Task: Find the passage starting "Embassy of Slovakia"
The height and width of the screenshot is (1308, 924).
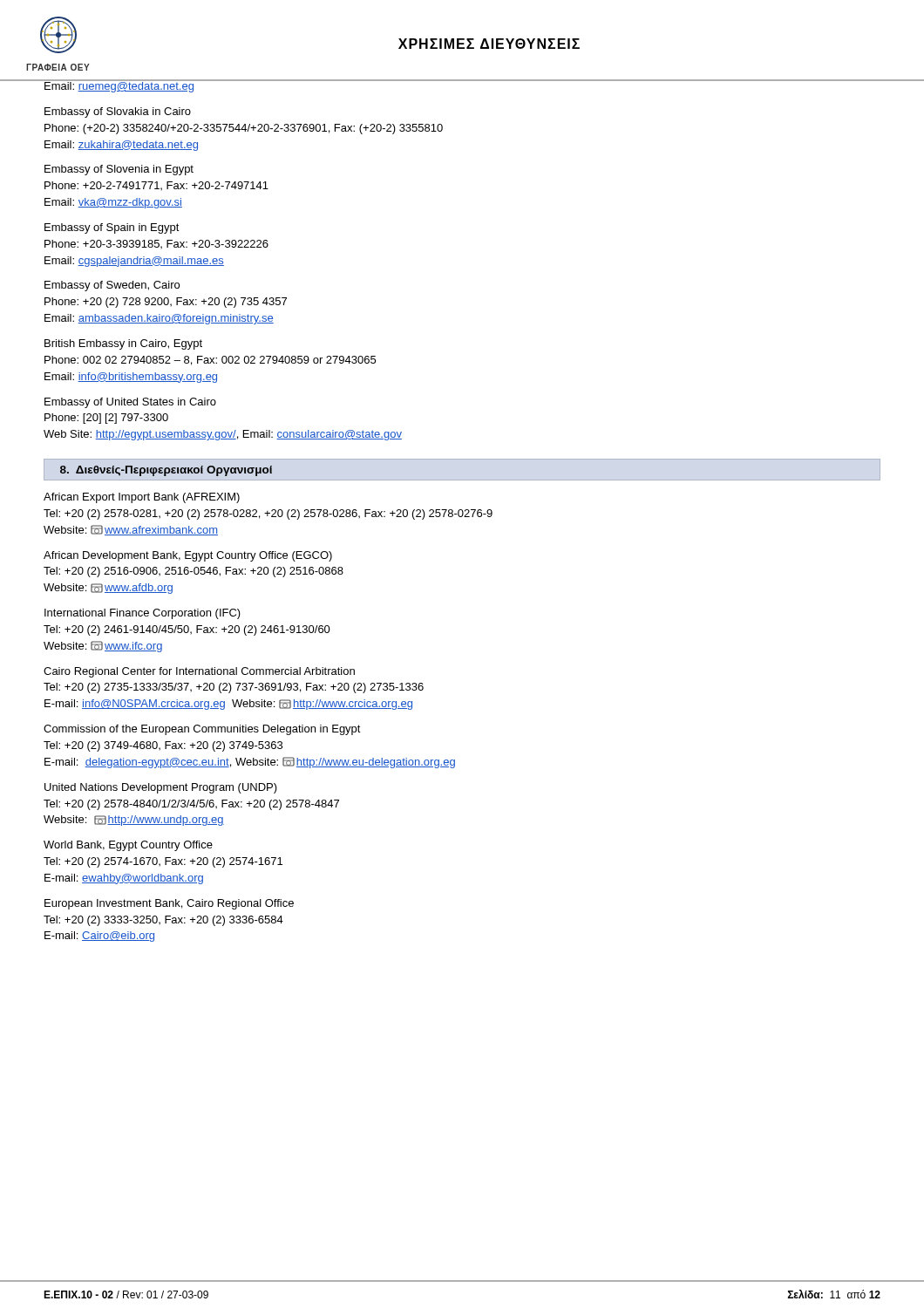Action: coord(243,127)
